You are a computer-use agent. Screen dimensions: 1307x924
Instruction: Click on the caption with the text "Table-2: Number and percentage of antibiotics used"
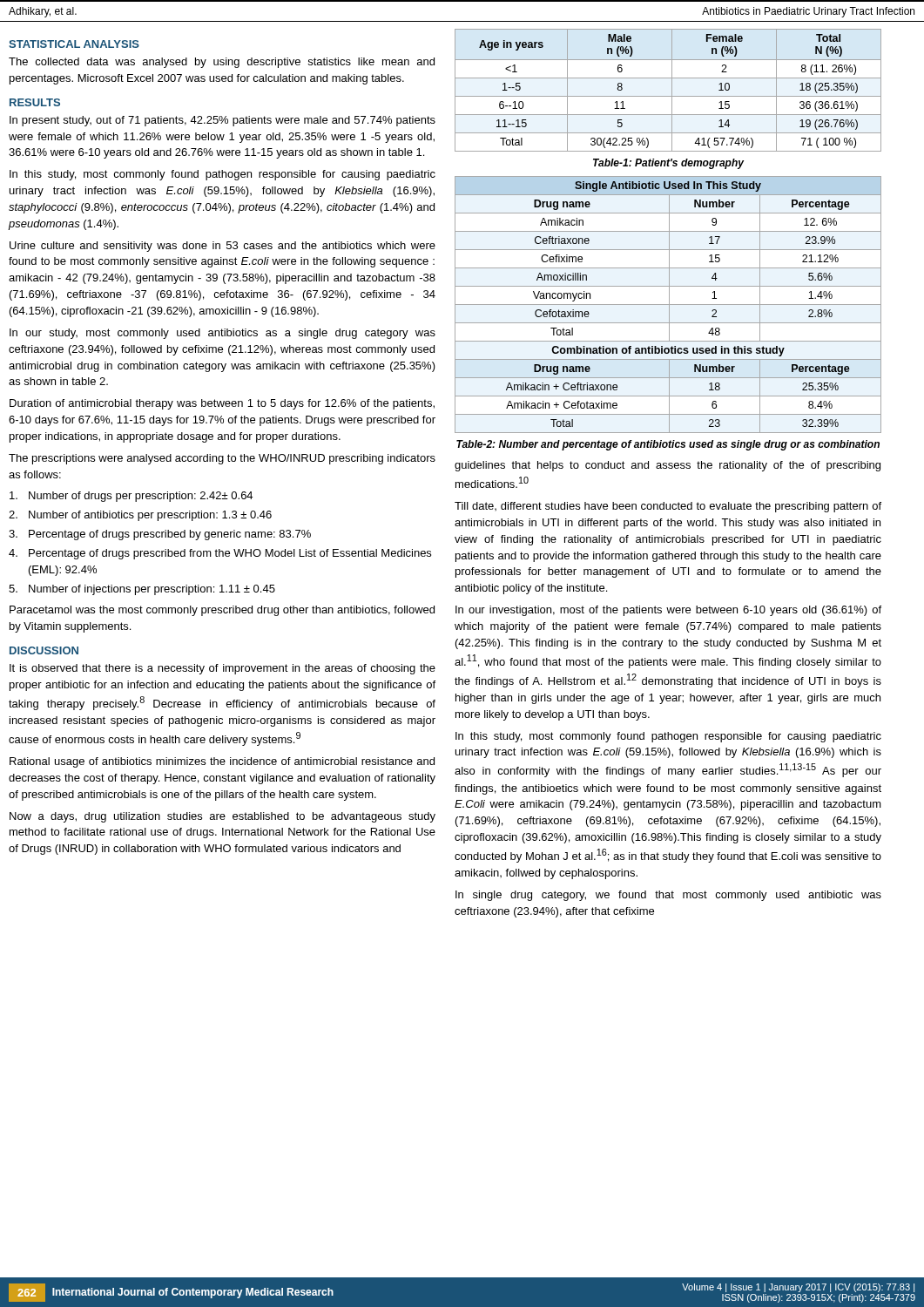click(x=668, y=444)
